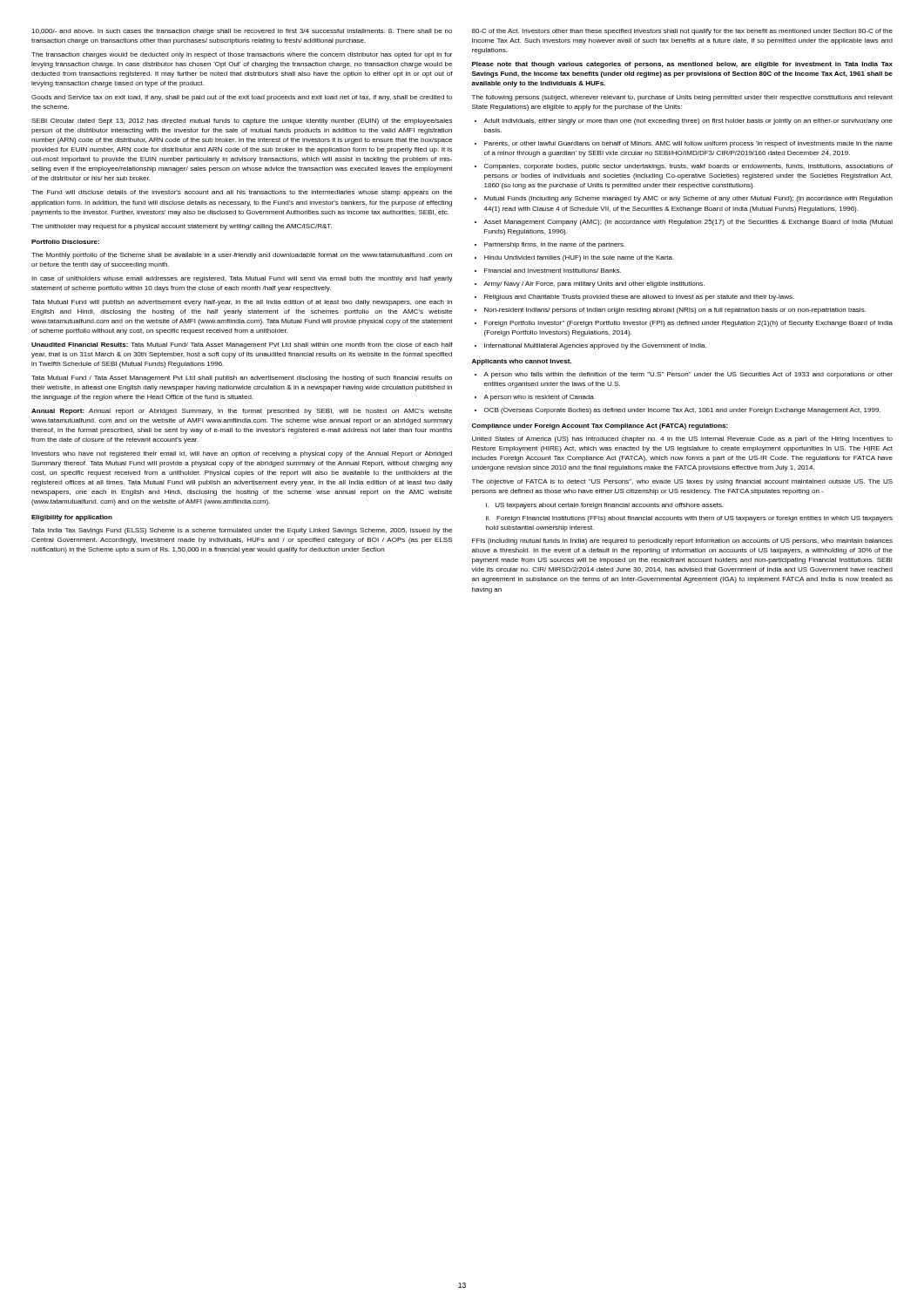Point to the block beginning "Unaudited Financial Results: Tata Mutual Fund/"
This screenshot has height=1307, width=924.
(242, 354)
